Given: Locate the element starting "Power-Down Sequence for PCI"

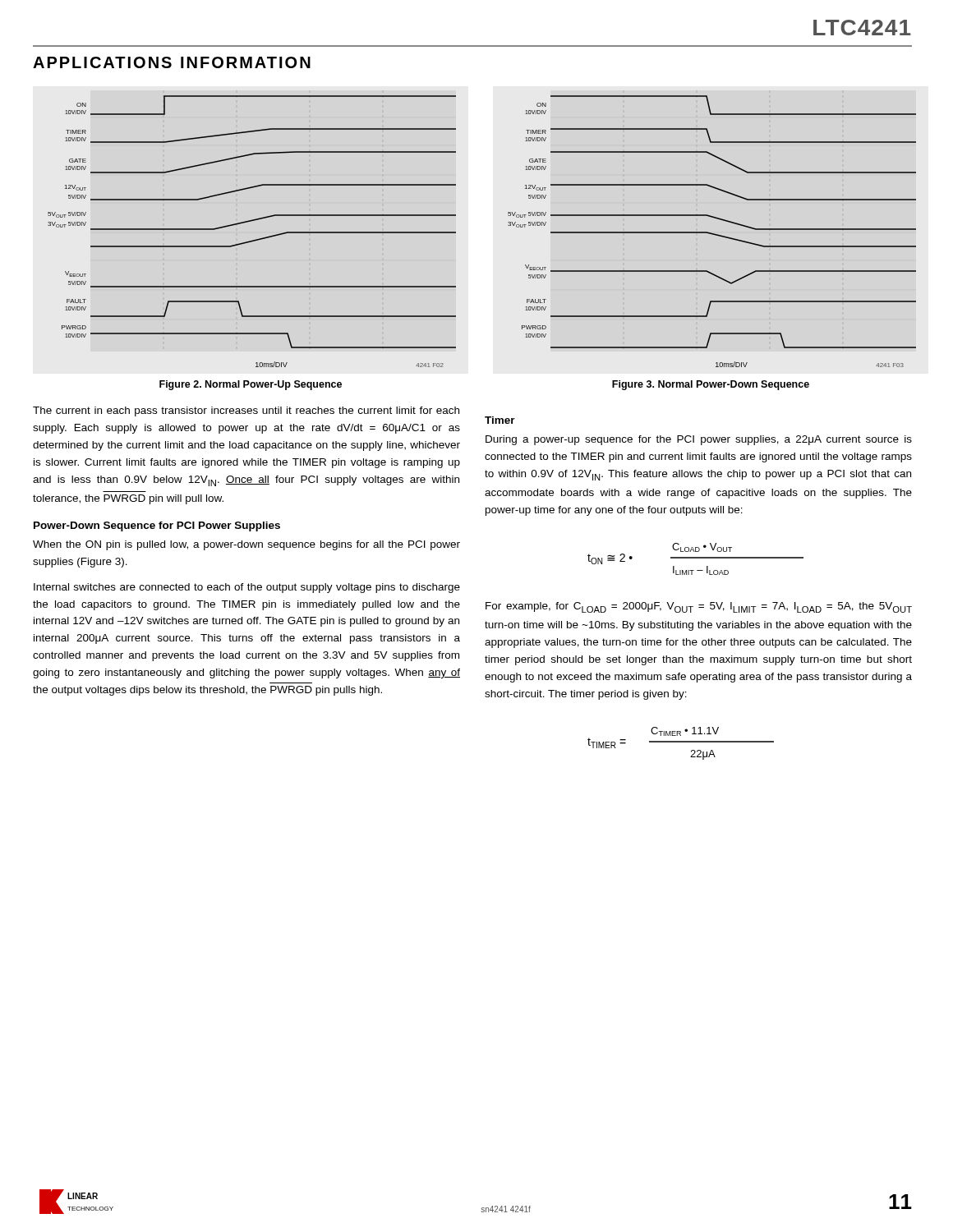Looking at the screenshot, I should tap(157, 525).
